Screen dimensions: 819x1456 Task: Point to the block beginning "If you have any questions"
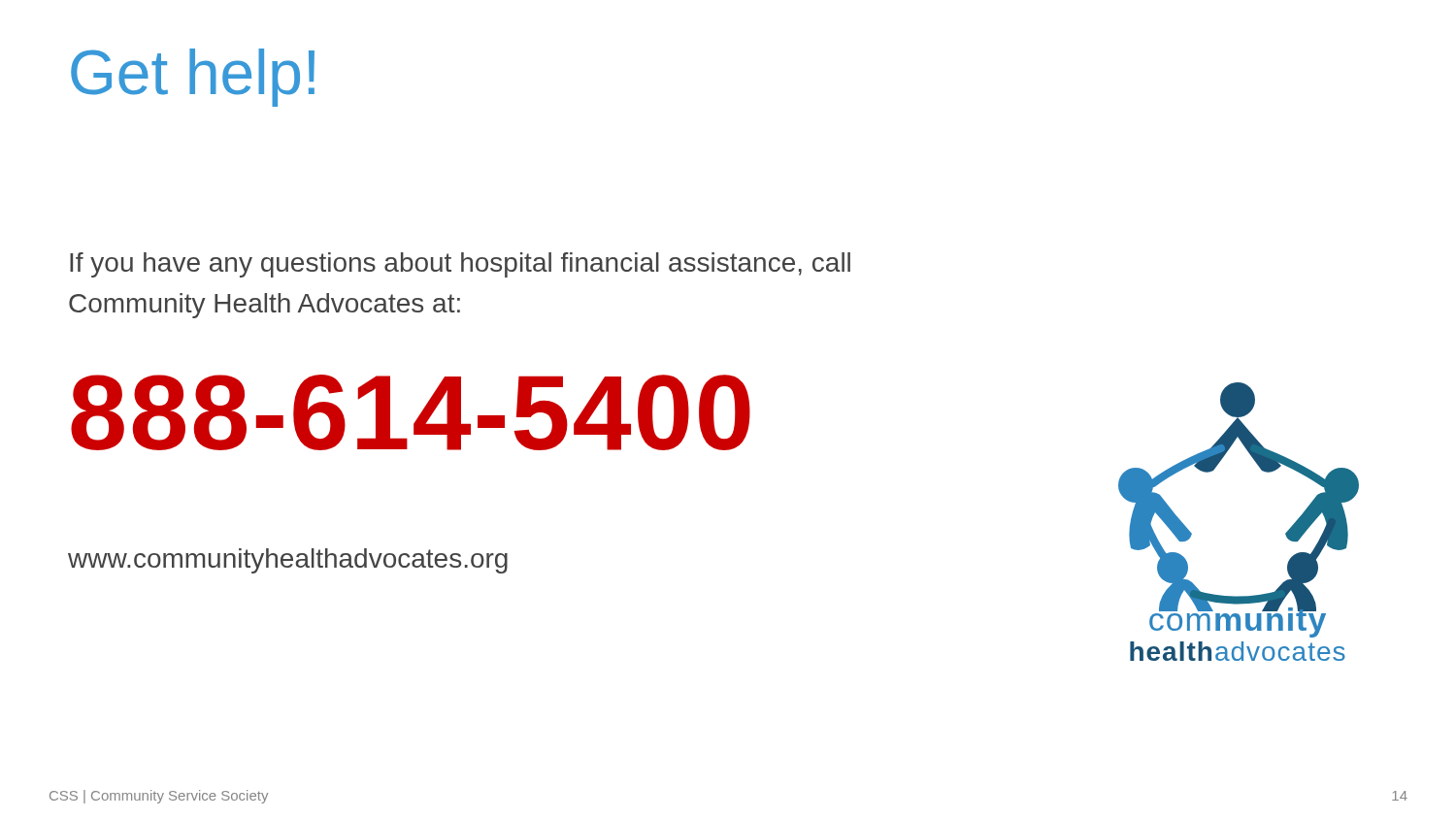pos(460,283)
